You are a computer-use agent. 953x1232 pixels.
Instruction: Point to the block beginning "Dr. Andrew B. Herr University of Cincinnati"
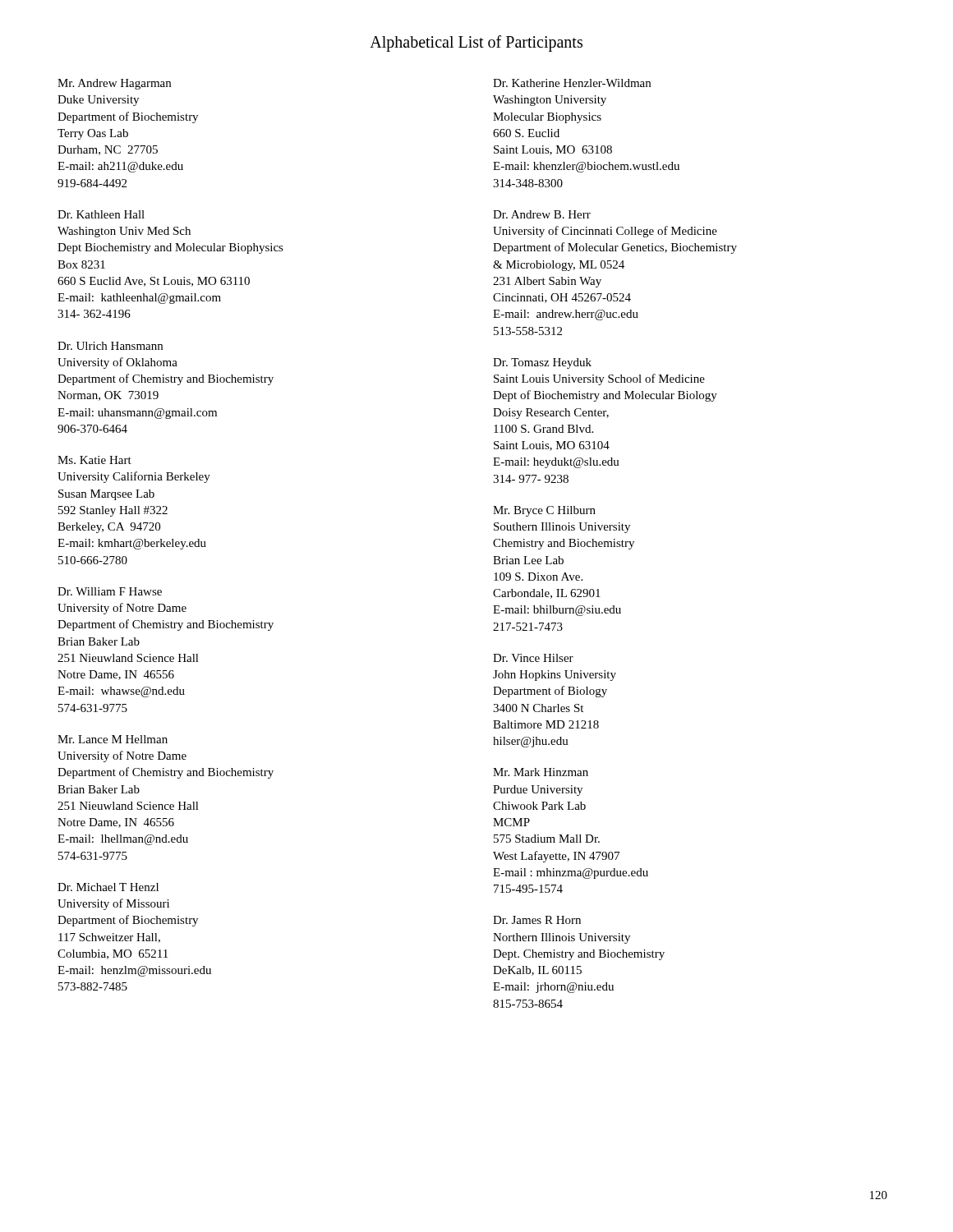coord(615,272)
